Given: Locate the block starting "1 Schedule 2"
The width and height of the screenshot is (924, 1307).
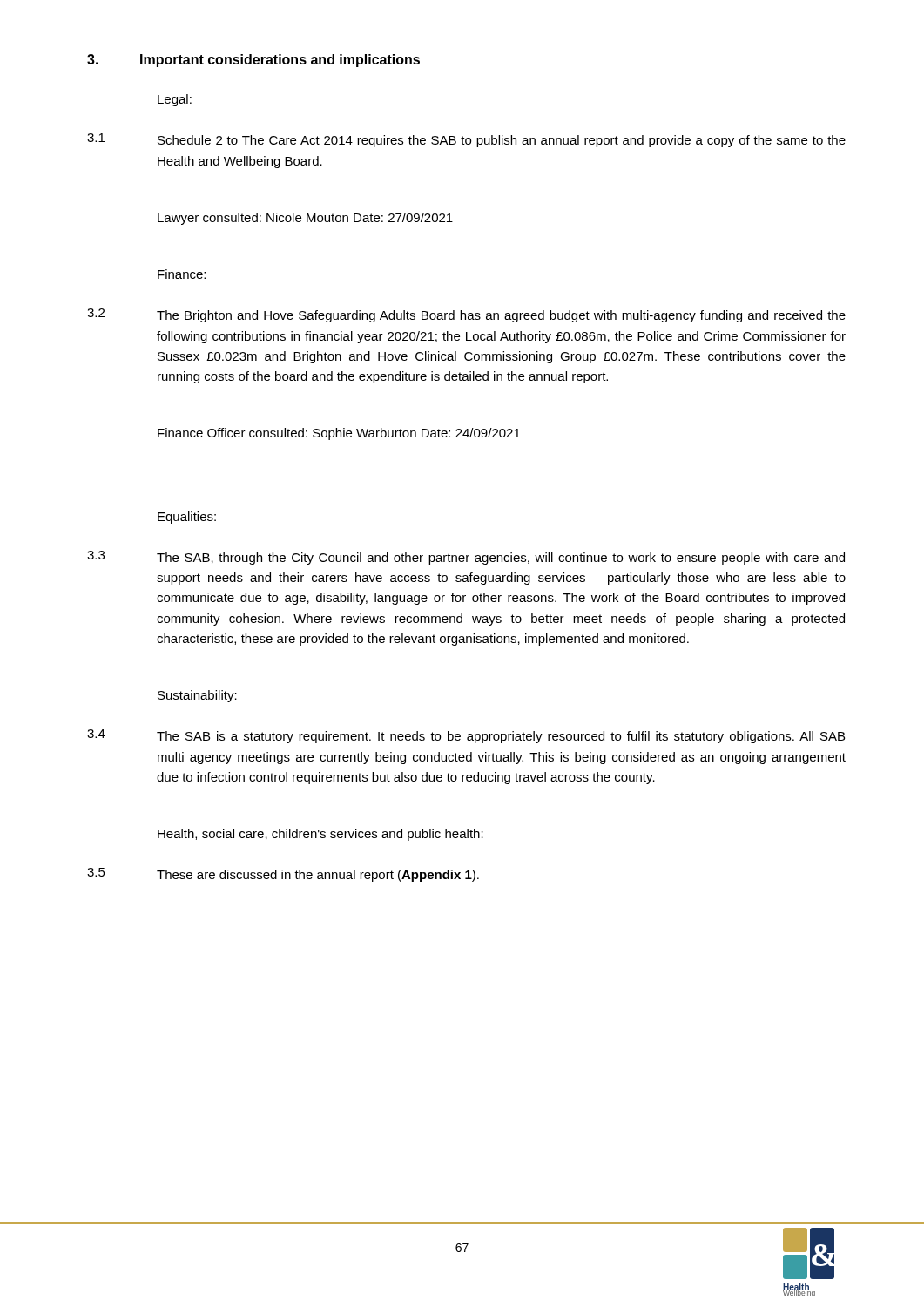Looking at the screenshot, I should (466, 150).
